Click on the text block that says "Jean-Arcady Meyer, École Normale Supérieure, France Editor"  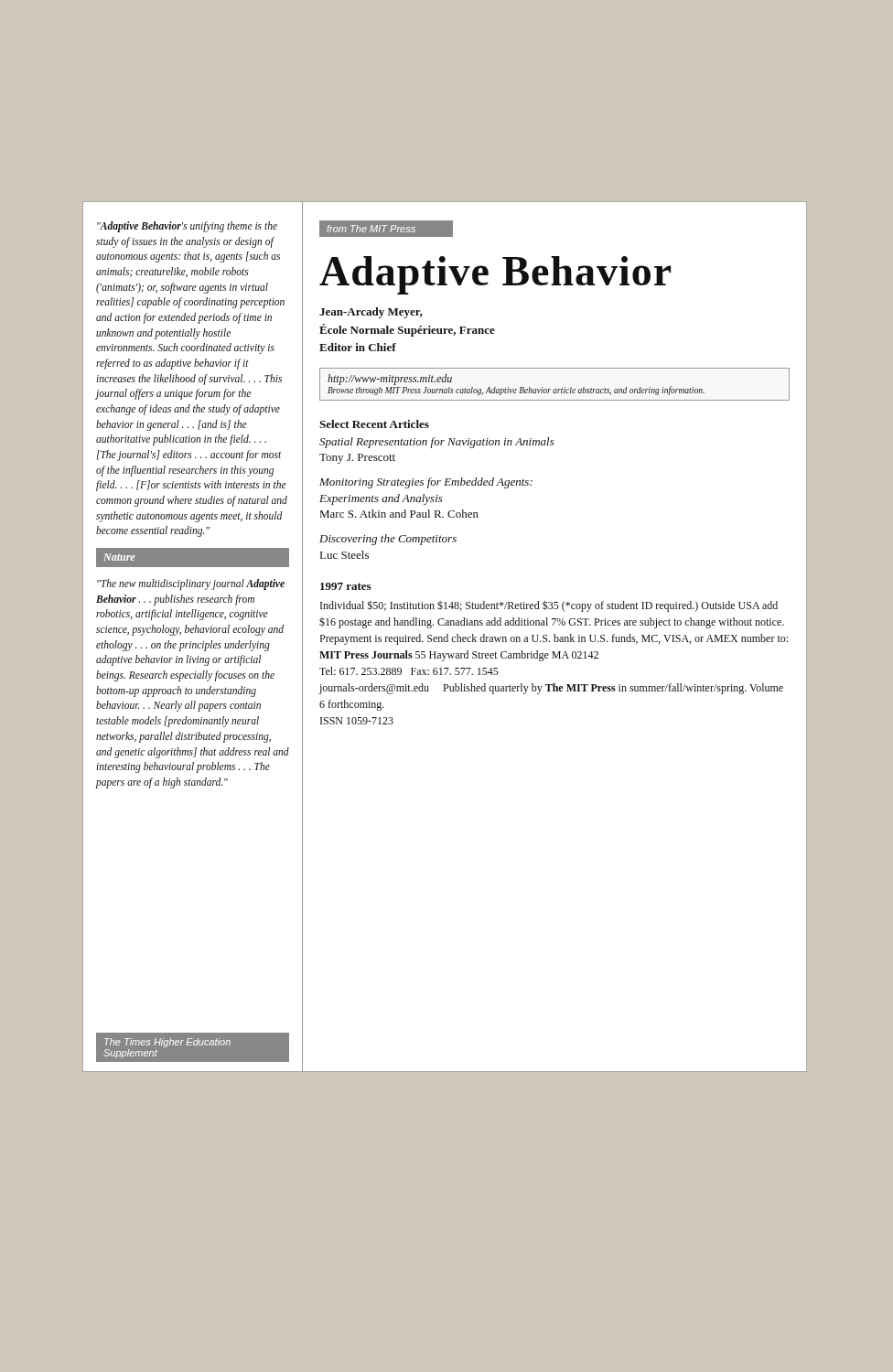[x=407, y=330]
